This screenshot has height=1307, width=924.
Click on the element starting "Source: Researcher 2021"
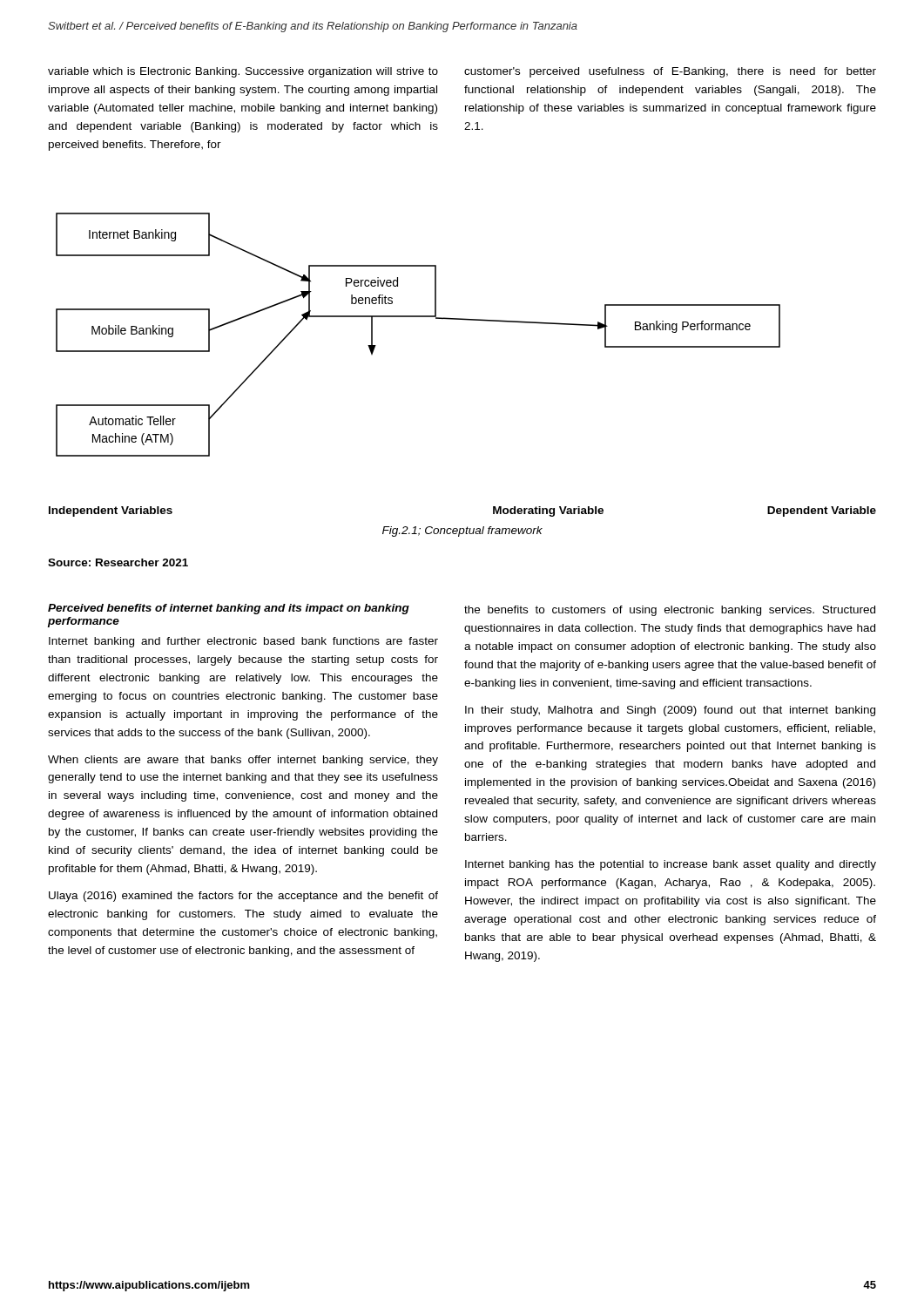(x=118, y=562)
